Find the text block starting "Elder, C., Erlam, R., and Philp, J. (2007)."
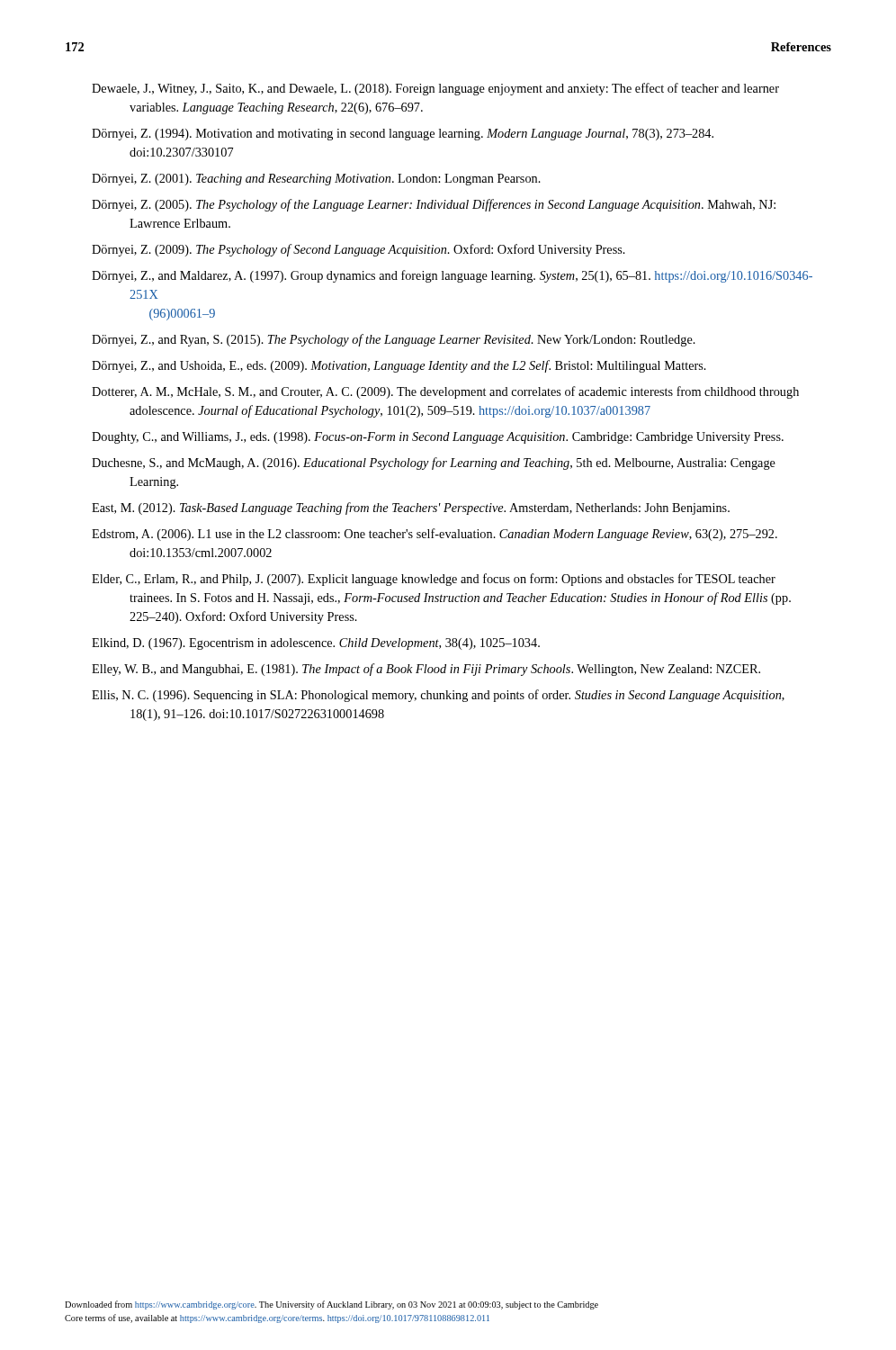The height and width of the screenshot is (1350, 896). click(442, 598)
